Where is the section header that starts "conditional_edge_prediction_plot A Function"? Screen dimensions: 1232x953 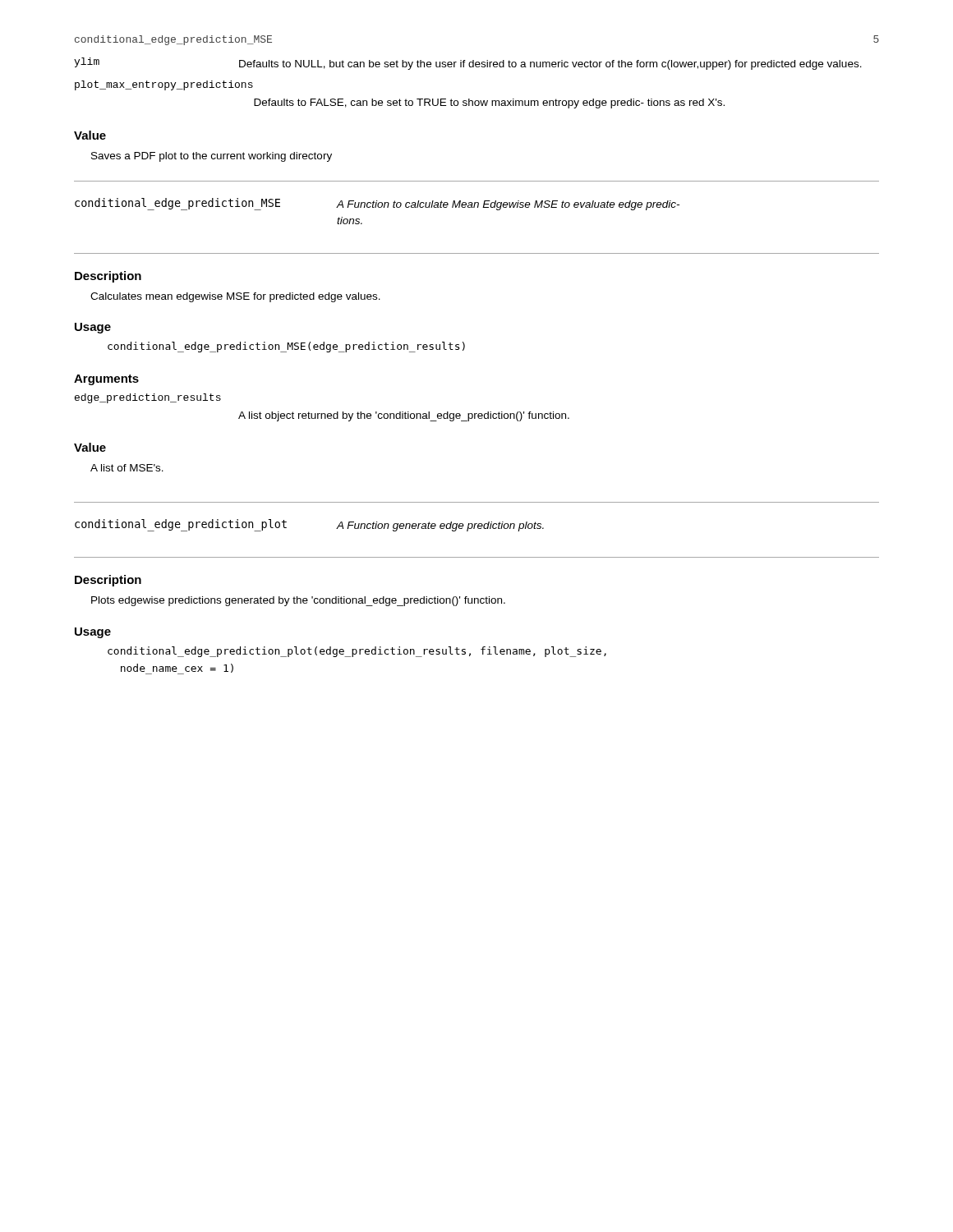pyautogui.click(x=180, y=524)
